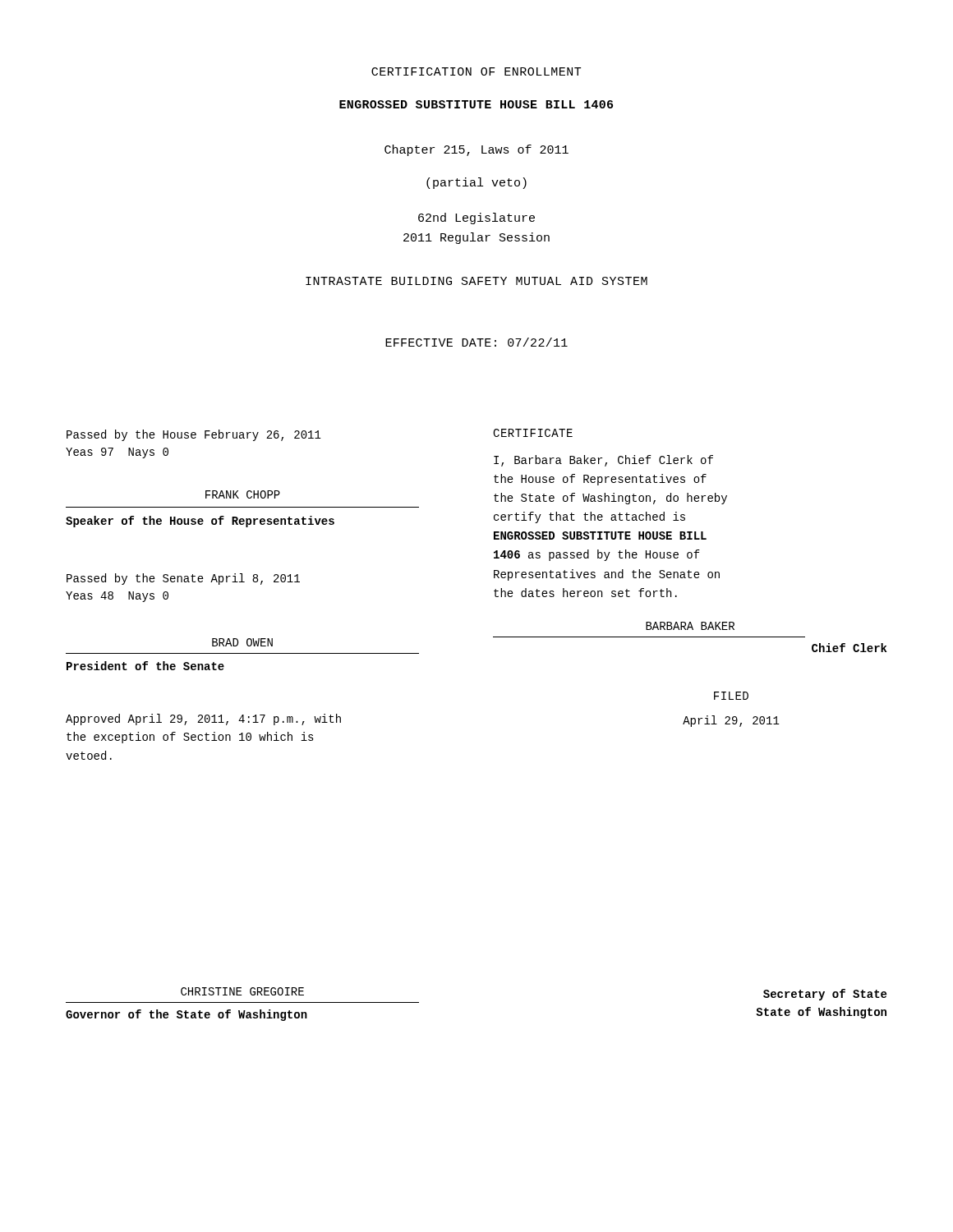Viewport: 953px width, 1232px height.
Task: Click on the text that says "Governor of the State of Washington"
Action: 187,1015
